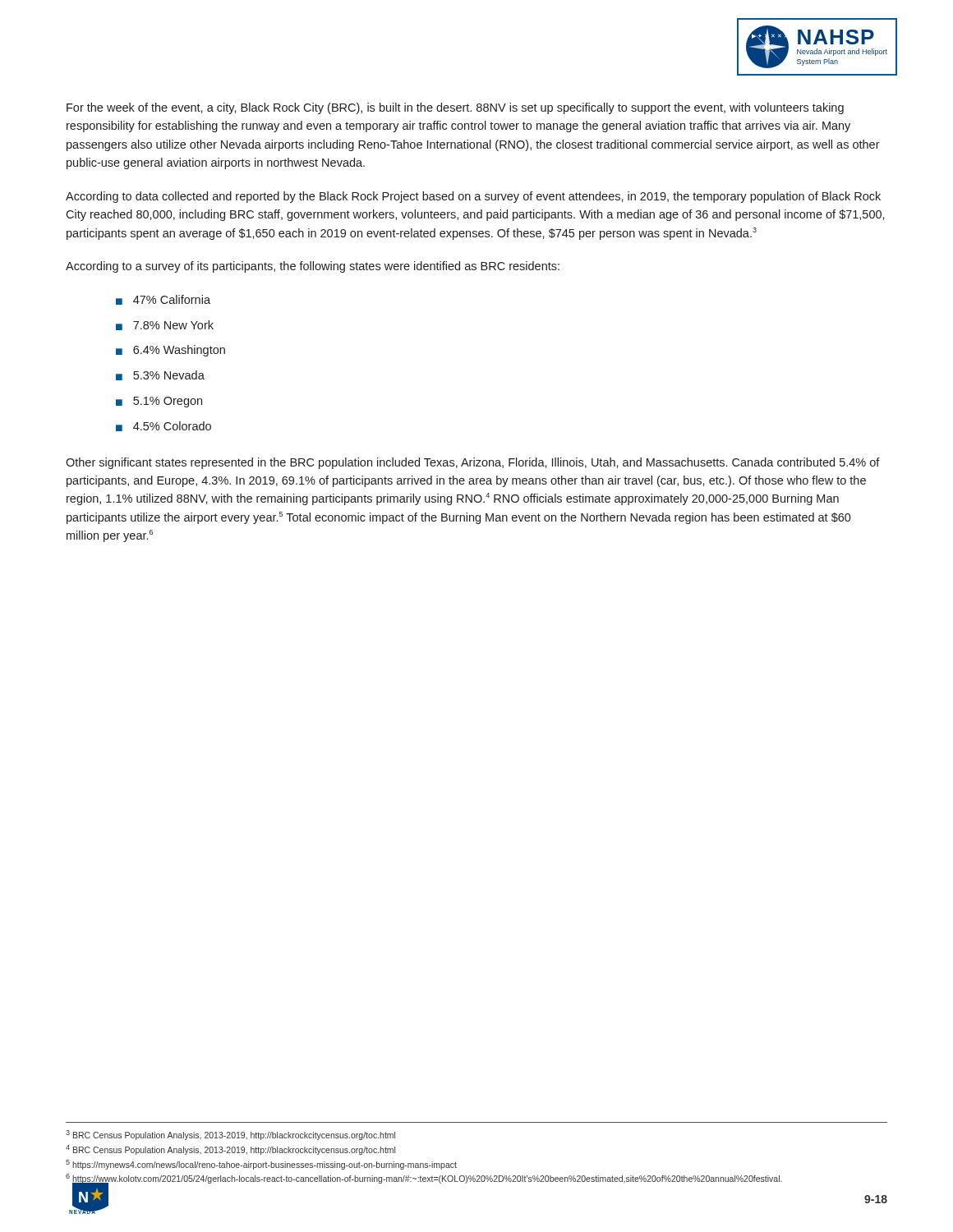Find the list item with the text "■ 6.4% Washington"
953x1232 pixels.
[x=170, y=352]
